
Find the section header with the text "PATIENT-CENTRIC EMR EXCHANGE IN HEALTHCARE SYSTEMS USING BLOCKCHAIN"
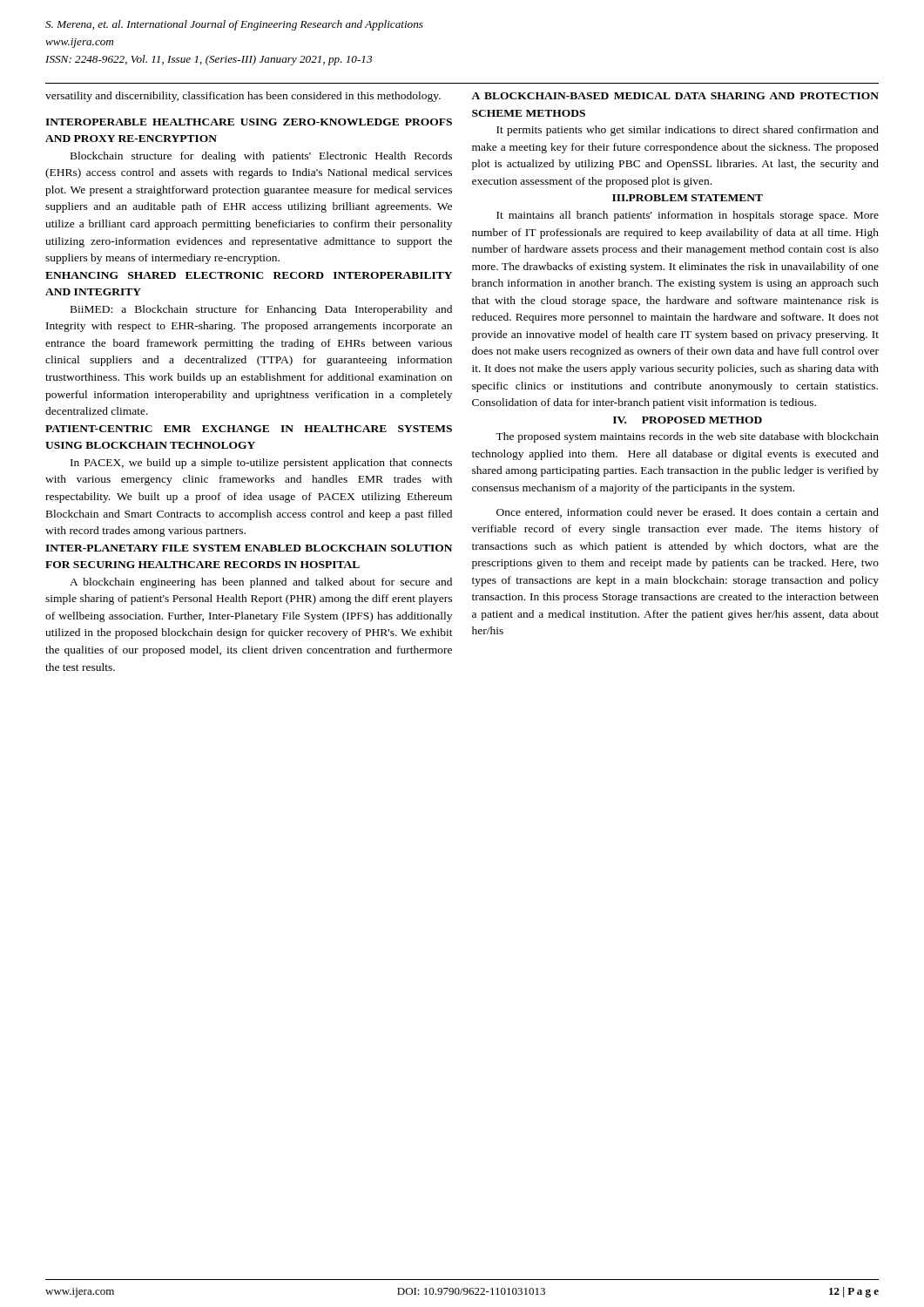(x=249, y=437)
